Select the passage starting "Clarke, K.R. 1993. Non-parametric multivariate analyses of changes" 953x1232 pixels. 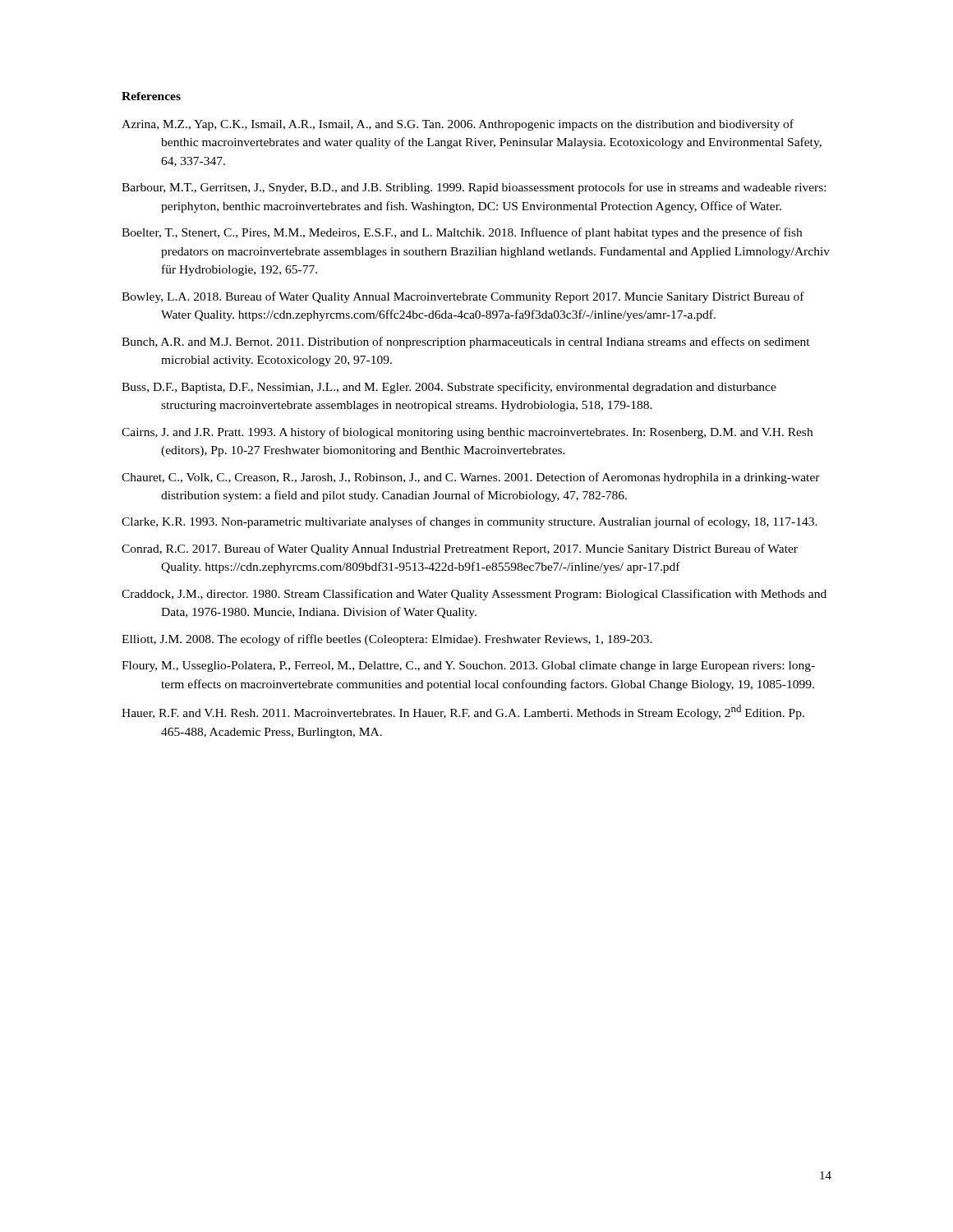click(470, 522)
